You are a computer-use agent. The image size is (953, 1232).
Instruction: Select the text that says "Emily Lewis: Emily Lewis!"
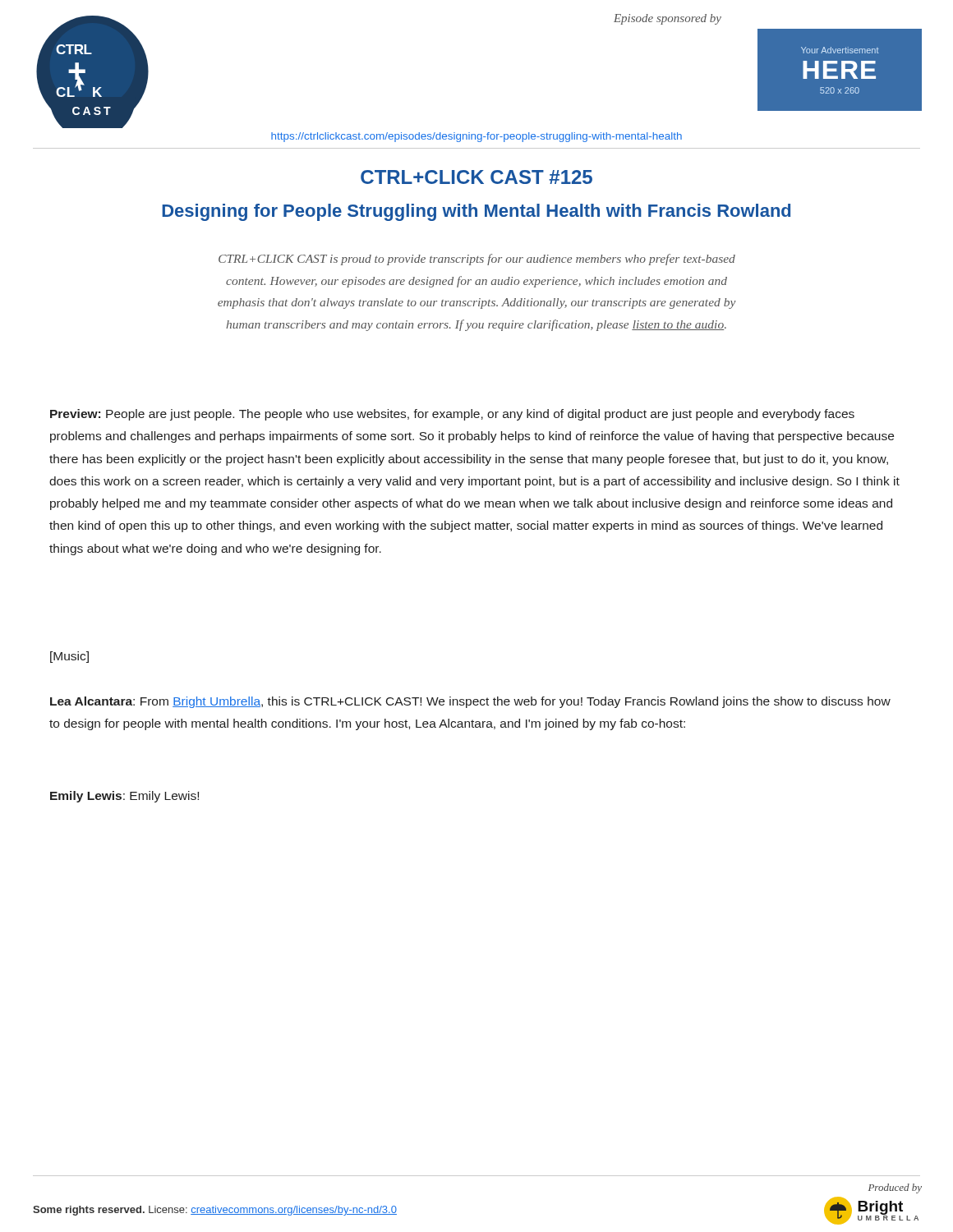pyautogui.click(x=125, y=795)
